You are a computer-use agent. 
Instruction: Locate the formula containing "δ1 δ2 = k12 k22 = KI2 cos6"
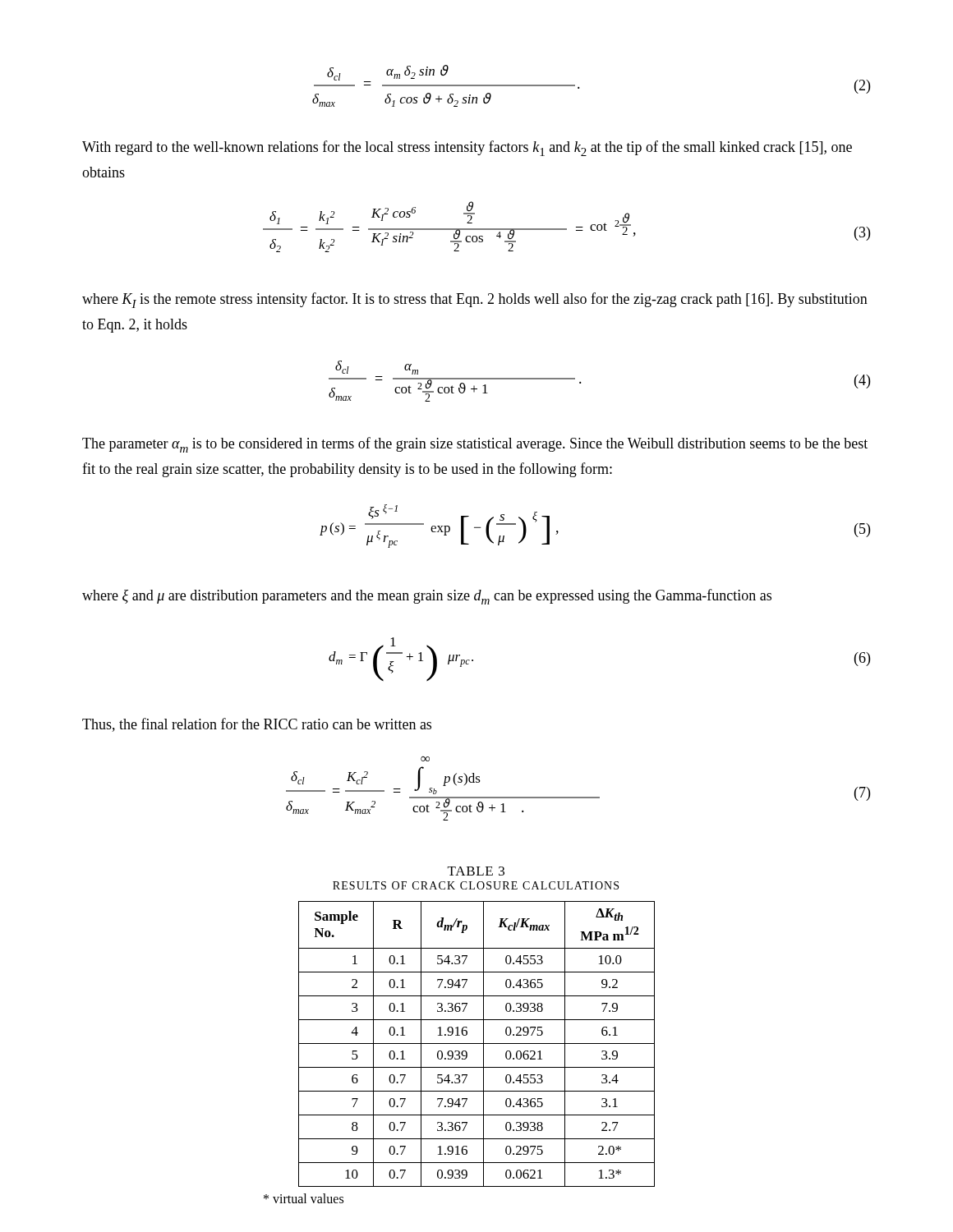563,232
